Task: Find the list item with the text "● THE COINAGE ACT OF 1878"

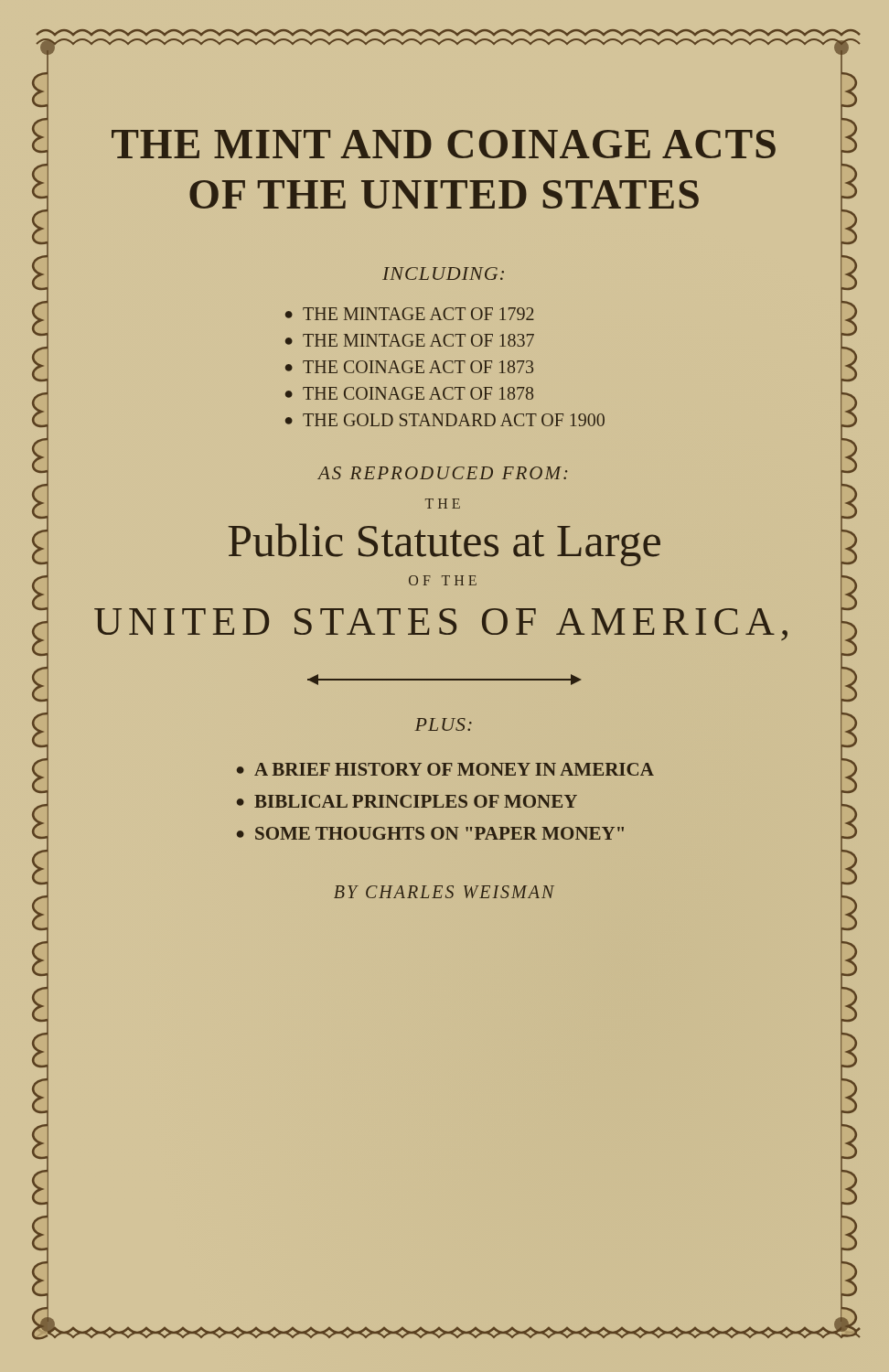Action: [409, 394]
